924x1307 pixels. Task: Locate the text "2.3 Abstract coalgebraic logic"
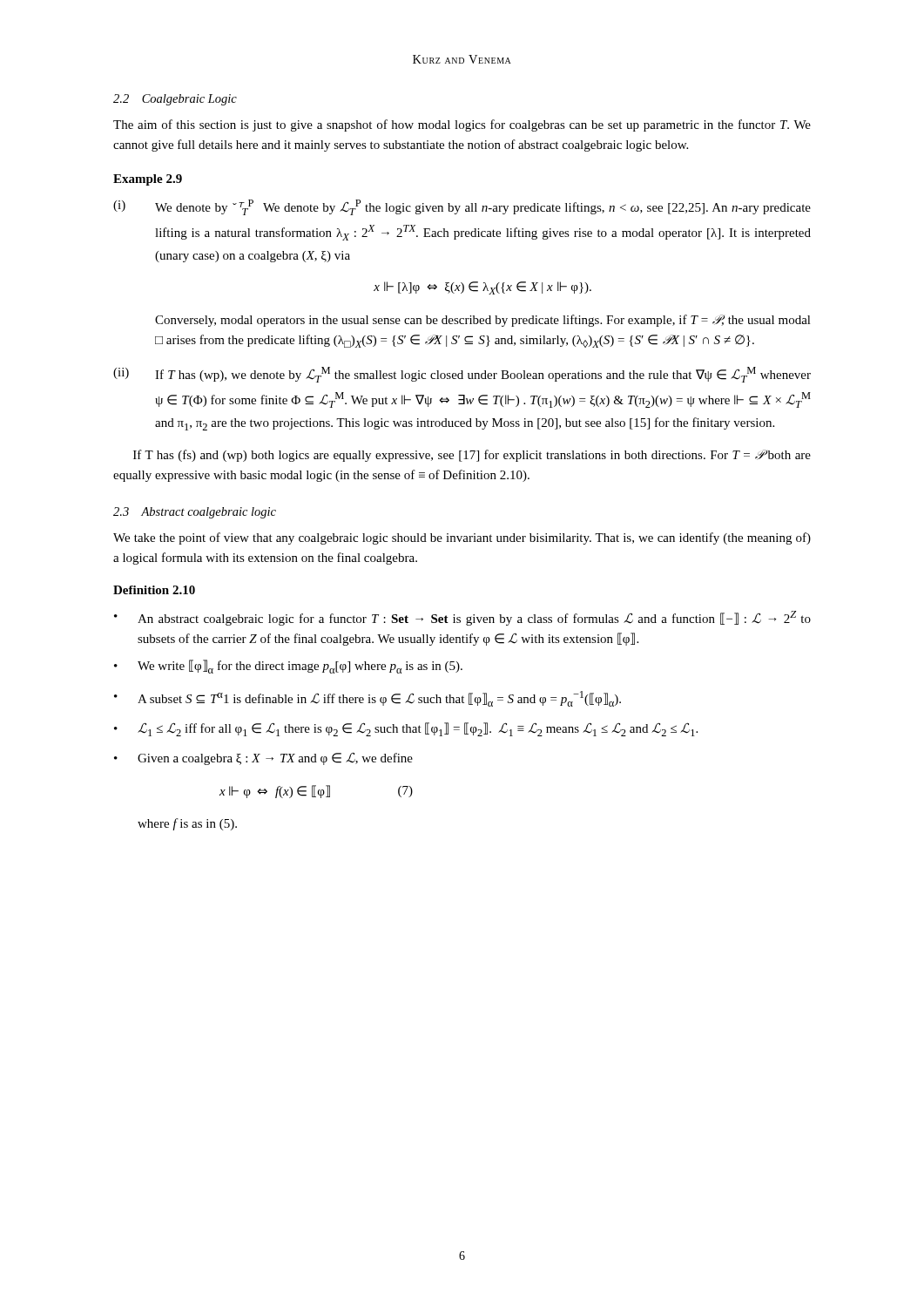click(x=195, y=512)
